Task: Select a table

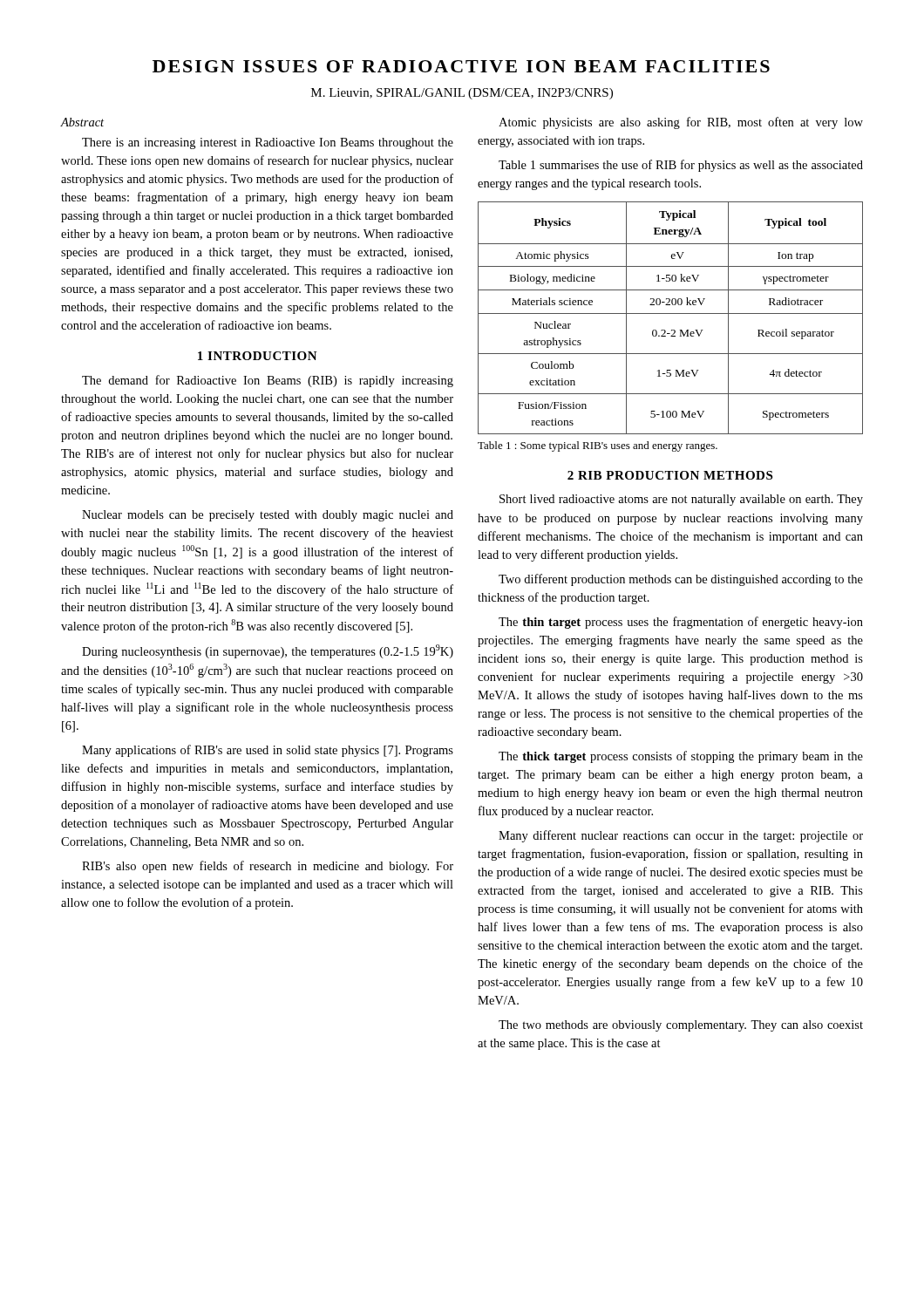Action: coord(670,318)
